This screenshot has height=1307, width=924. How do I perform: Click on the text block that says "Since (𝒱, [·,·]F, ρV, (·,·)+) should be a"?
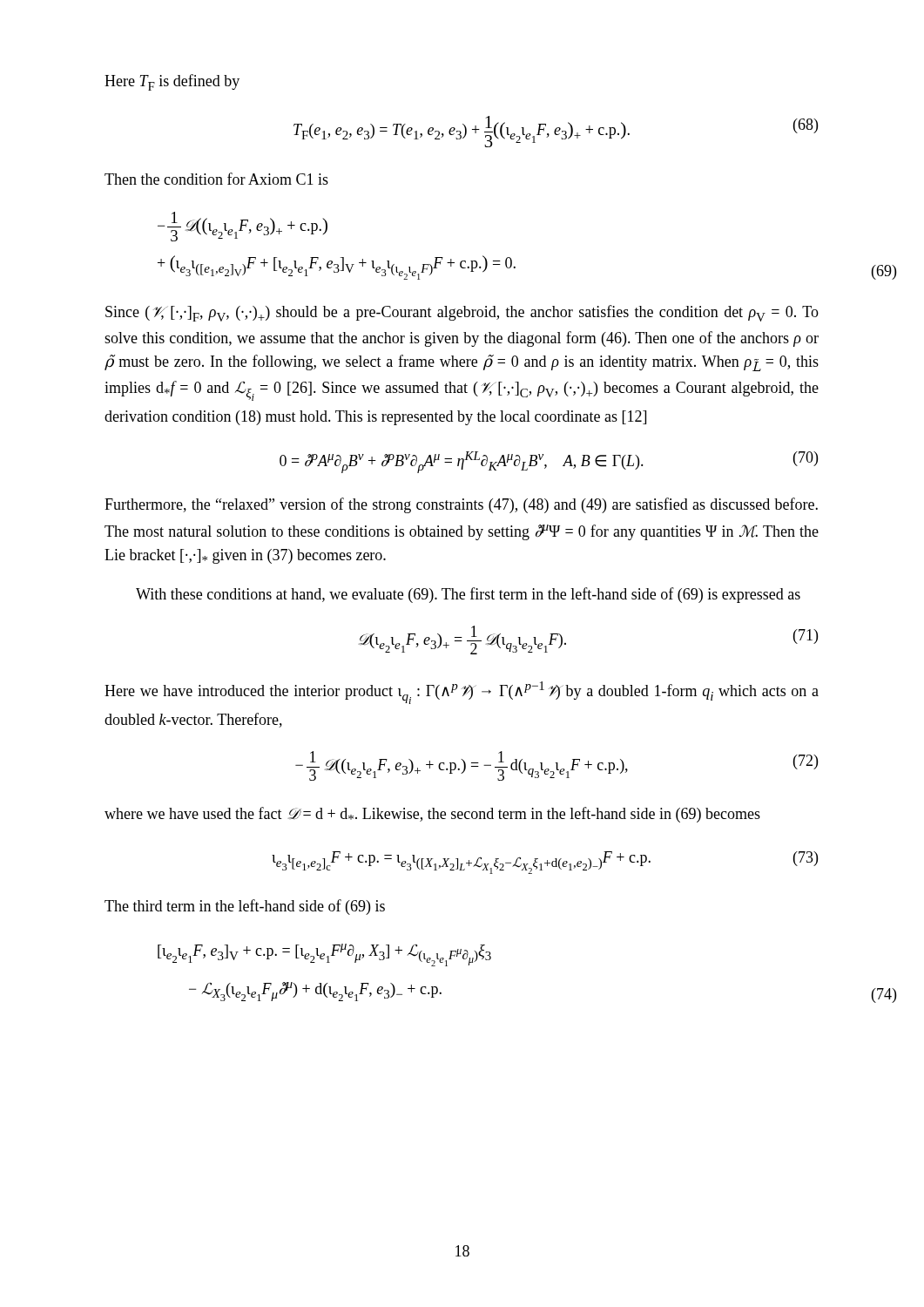pyautogui.click(x=462, y=364)
